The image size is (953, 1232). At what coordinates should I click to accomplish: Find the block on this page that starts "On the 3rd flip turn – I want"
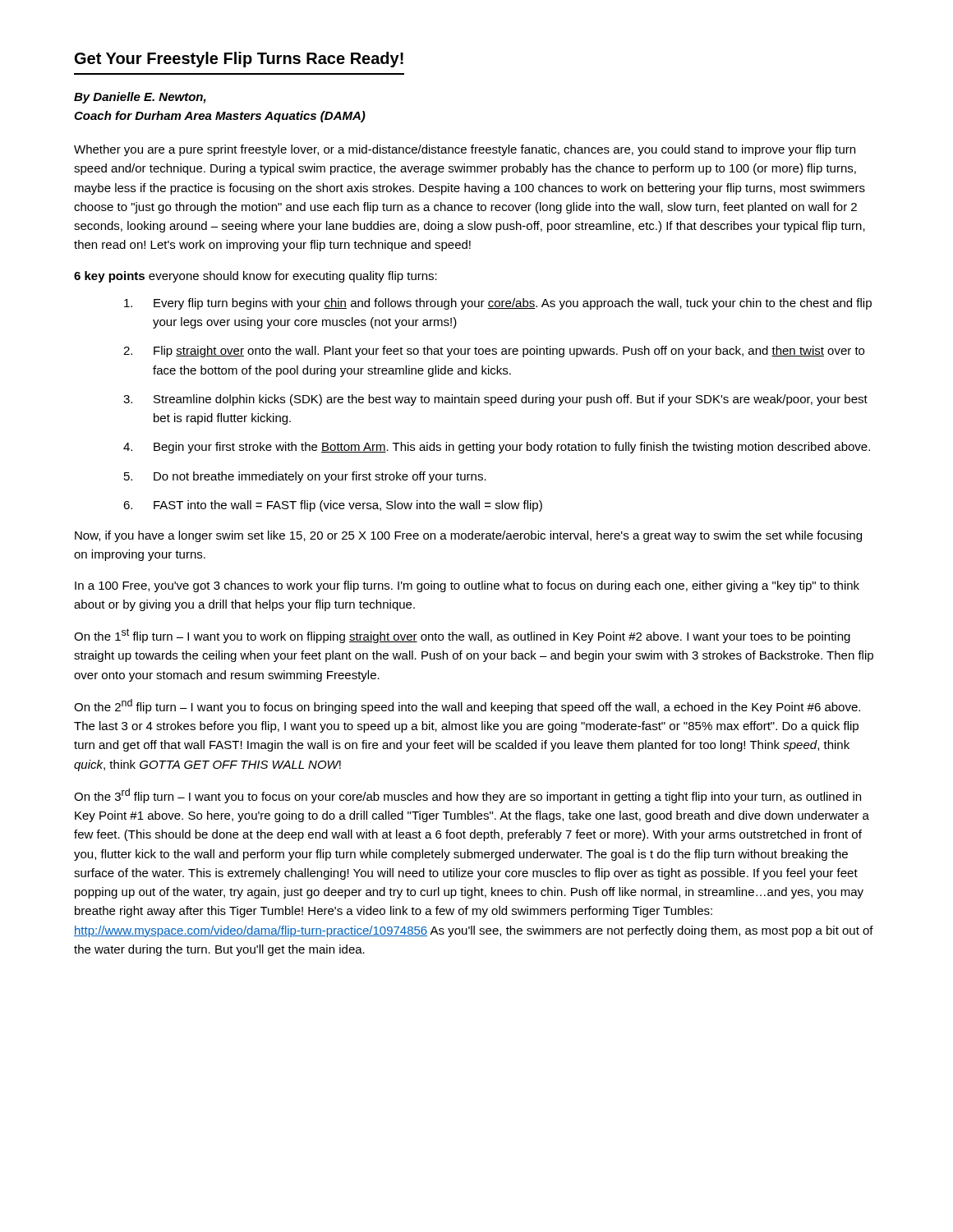[476, 872]
